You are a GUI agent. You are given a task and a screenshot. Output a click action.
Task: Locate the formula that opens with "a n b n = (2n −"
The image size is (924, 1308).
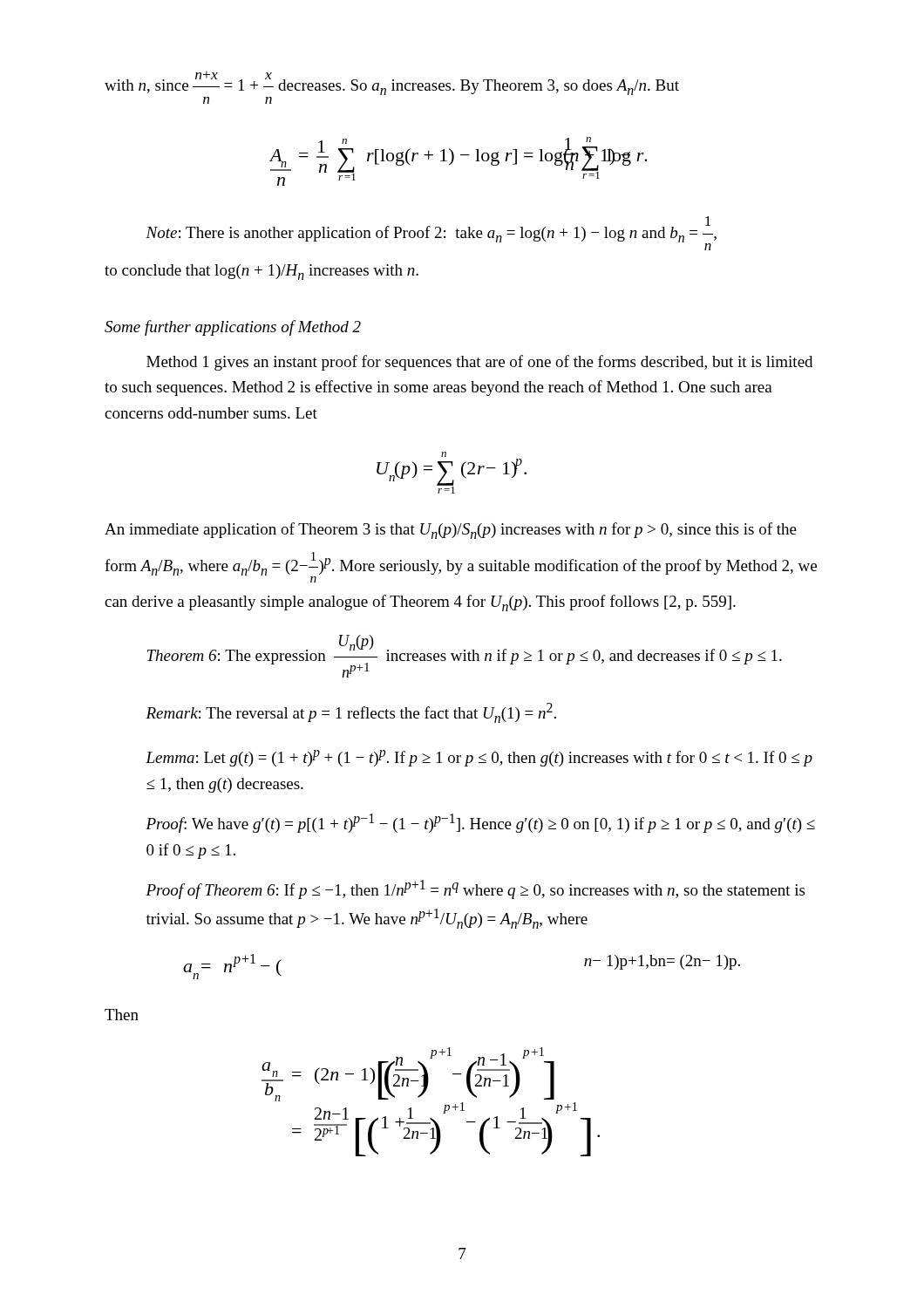(462, 1097)
